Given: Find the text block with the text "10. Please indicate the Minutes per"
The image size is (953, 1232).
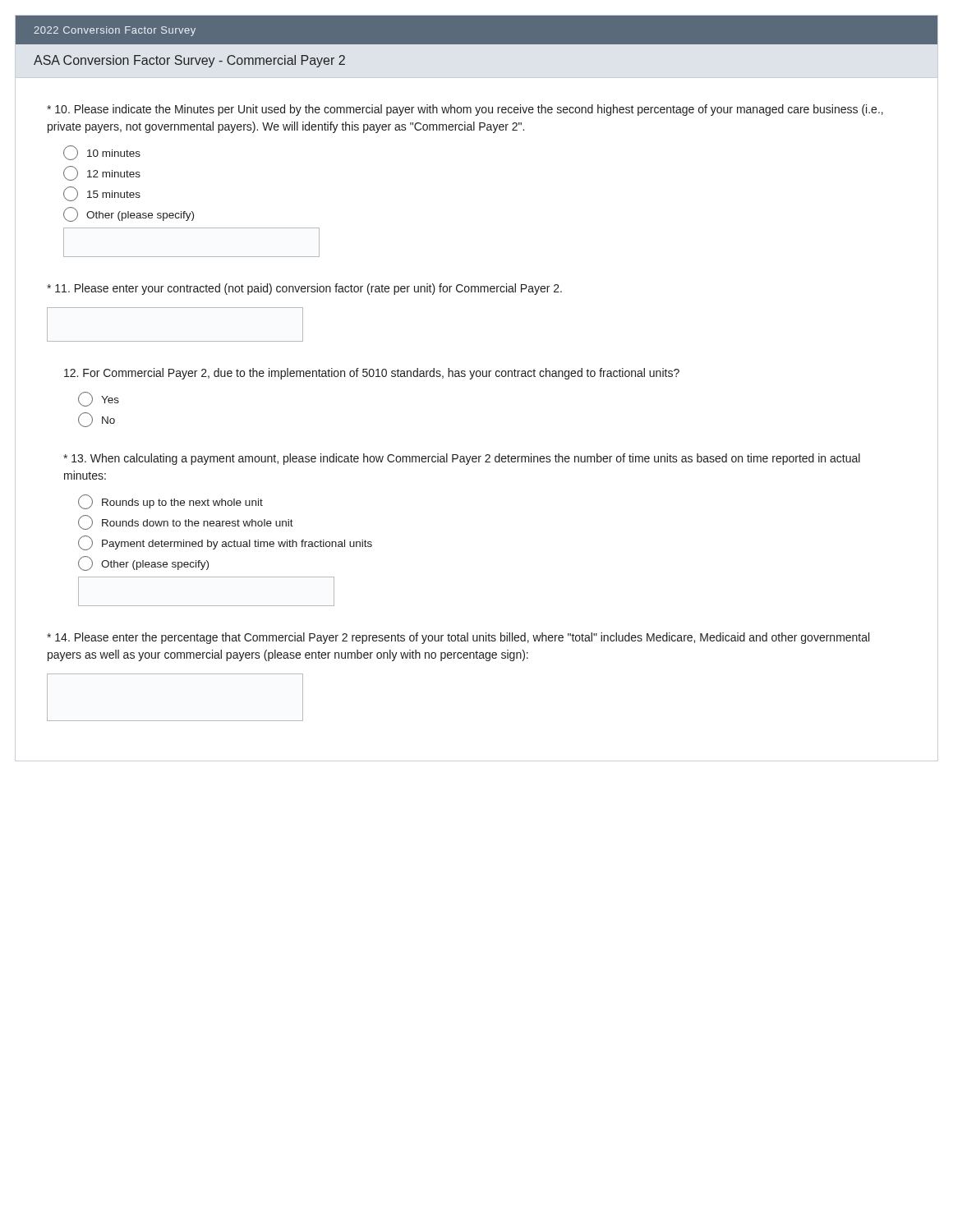Looking at the screenshot, I should pyautogui.click(x=465, y=118).
